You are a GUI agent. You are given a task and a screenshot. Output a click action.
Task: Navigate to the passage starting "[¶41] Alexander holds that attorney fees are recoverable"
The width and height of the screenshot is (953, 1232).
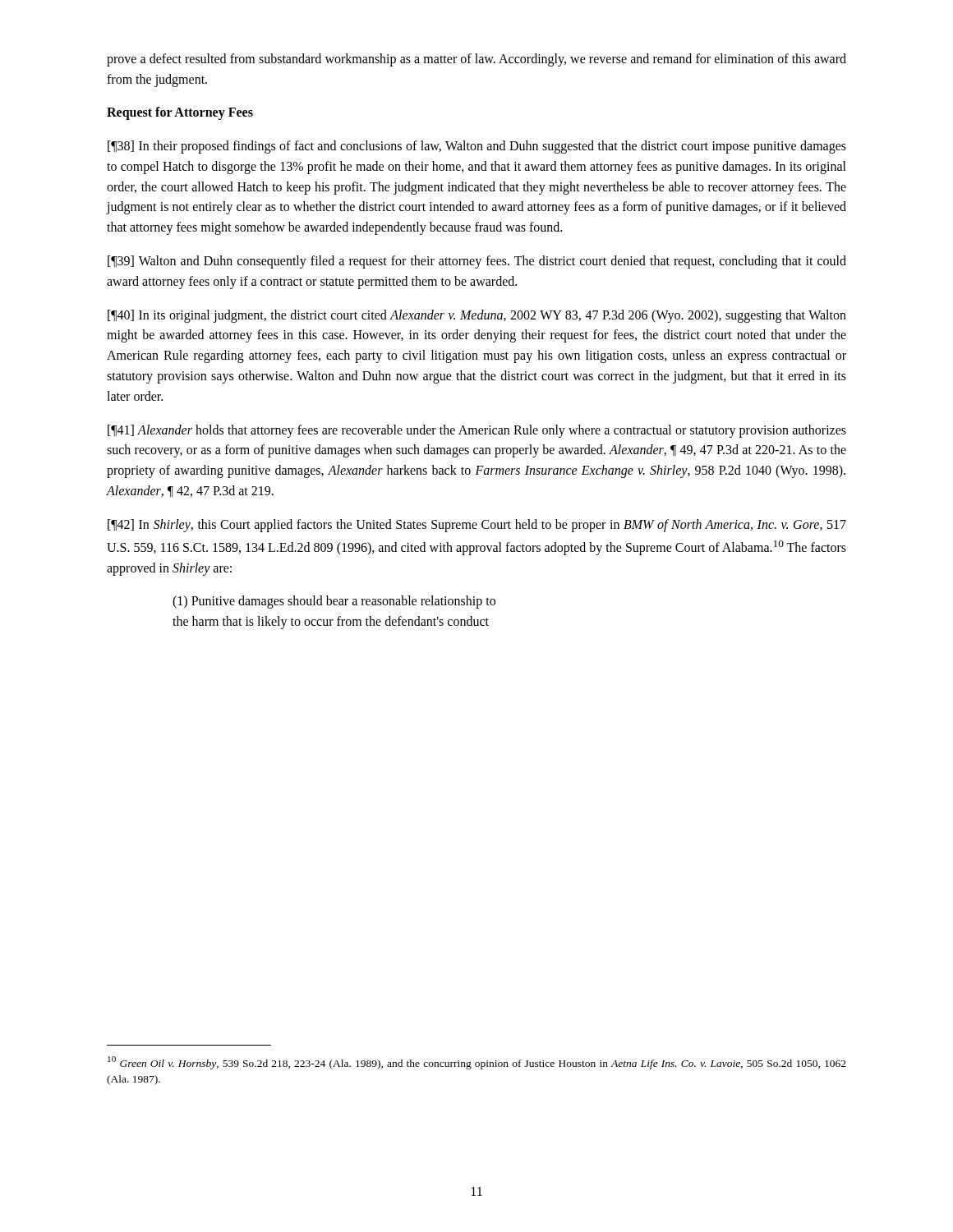pyautogui.click(x=476, y=461)
